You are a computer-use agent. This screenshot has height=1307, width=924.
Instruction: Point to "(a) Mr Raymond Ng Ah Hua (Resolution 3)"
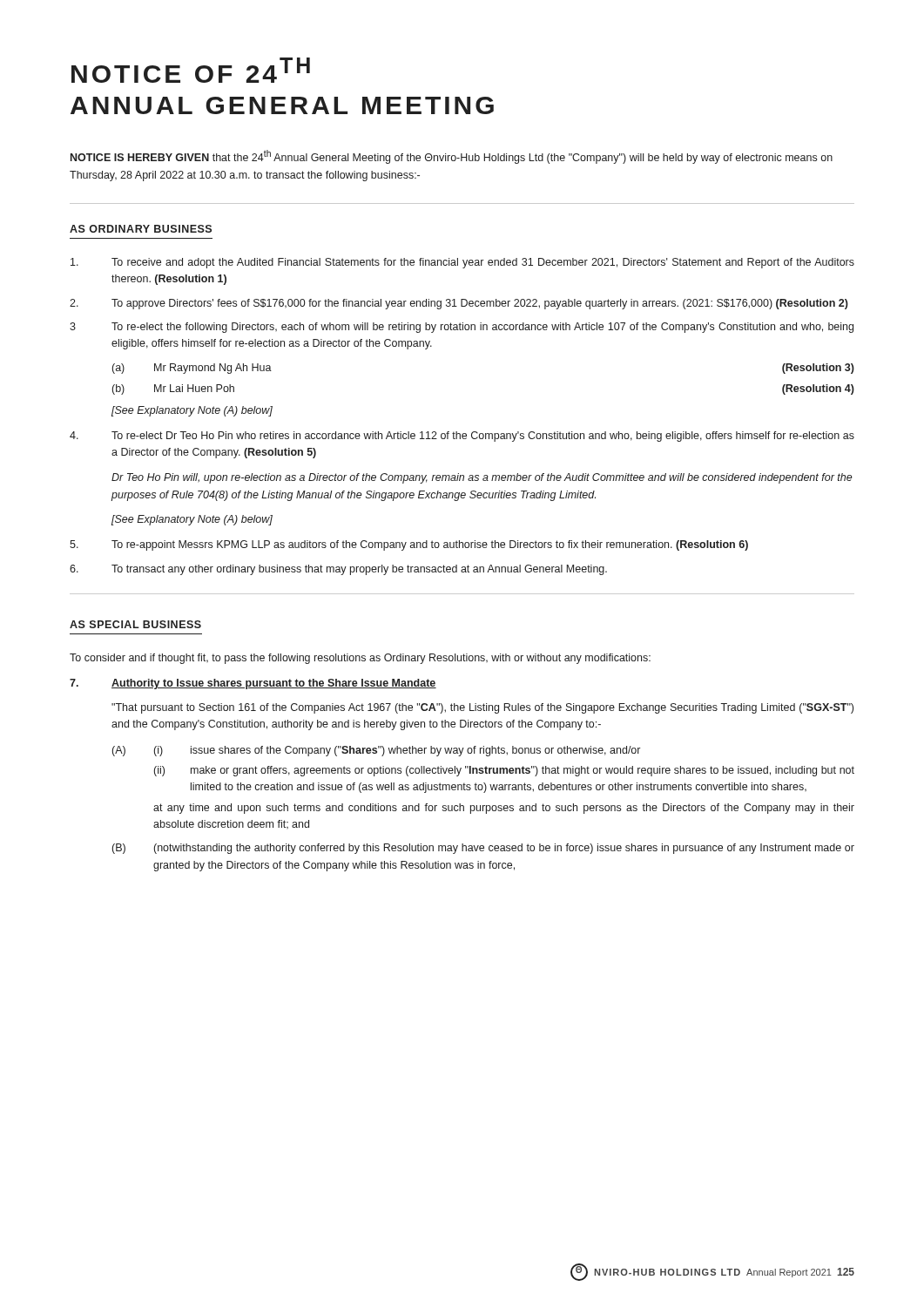tap(214, 368)
